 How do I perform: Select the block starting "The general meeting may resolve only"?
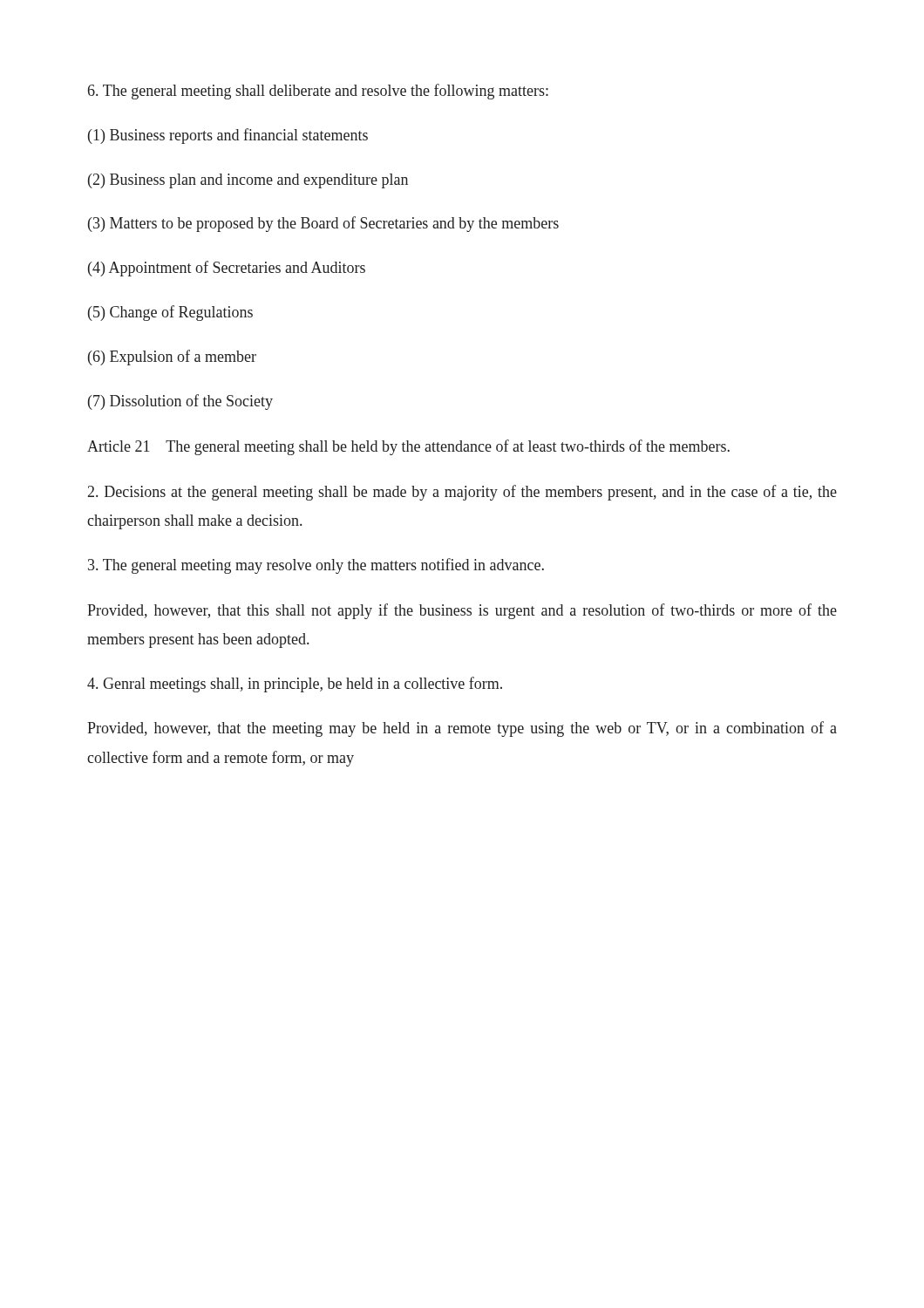pos(316,565)
